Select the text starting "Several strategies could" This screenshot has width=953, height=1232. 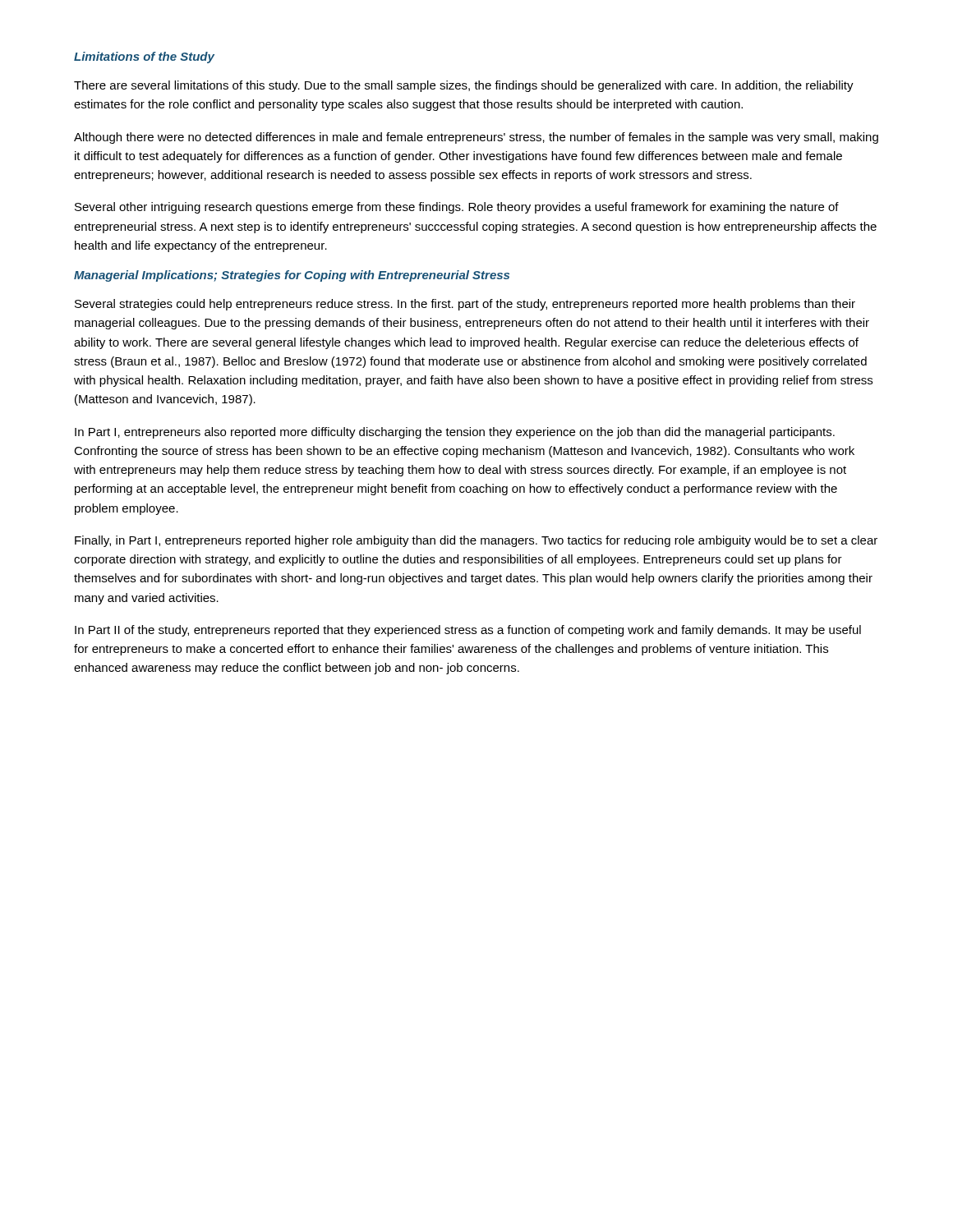click(476, 351)
